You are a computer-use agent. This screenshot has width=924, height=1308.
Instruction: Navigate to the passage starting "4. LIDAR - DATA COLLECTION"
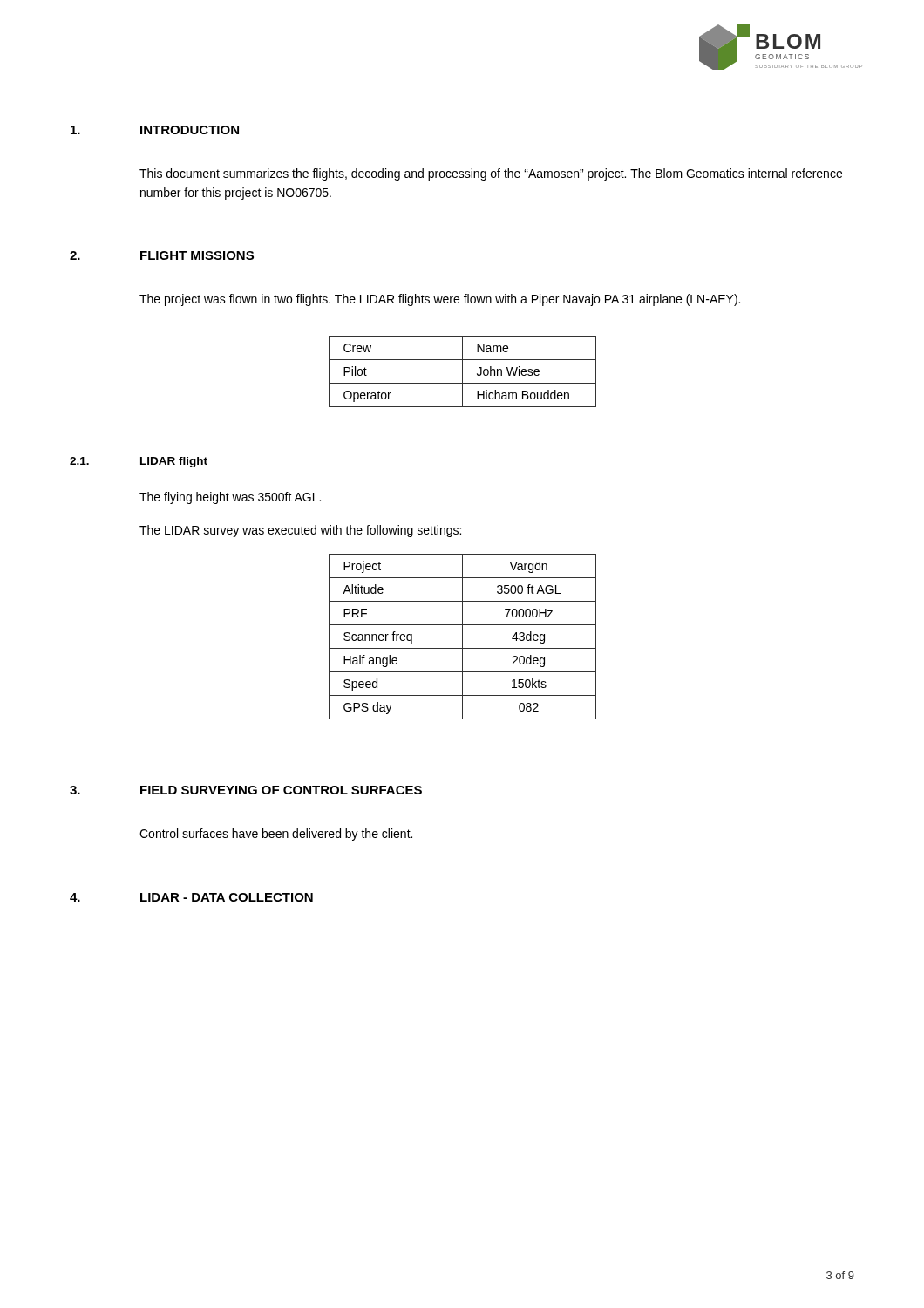(192, 897)
